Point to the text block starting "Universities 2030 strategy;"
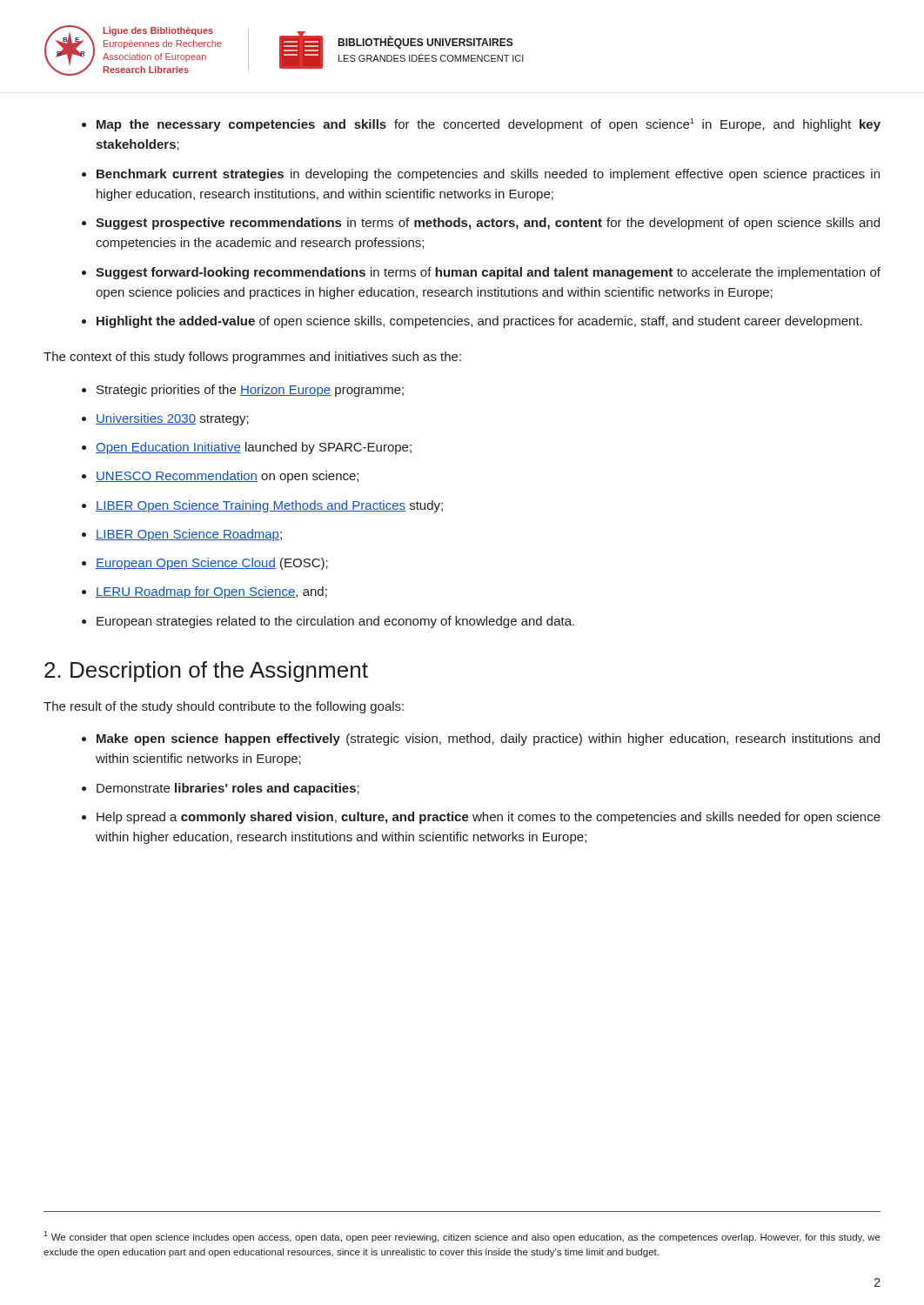Screen dimensions: 1305x924 (173, 418)
